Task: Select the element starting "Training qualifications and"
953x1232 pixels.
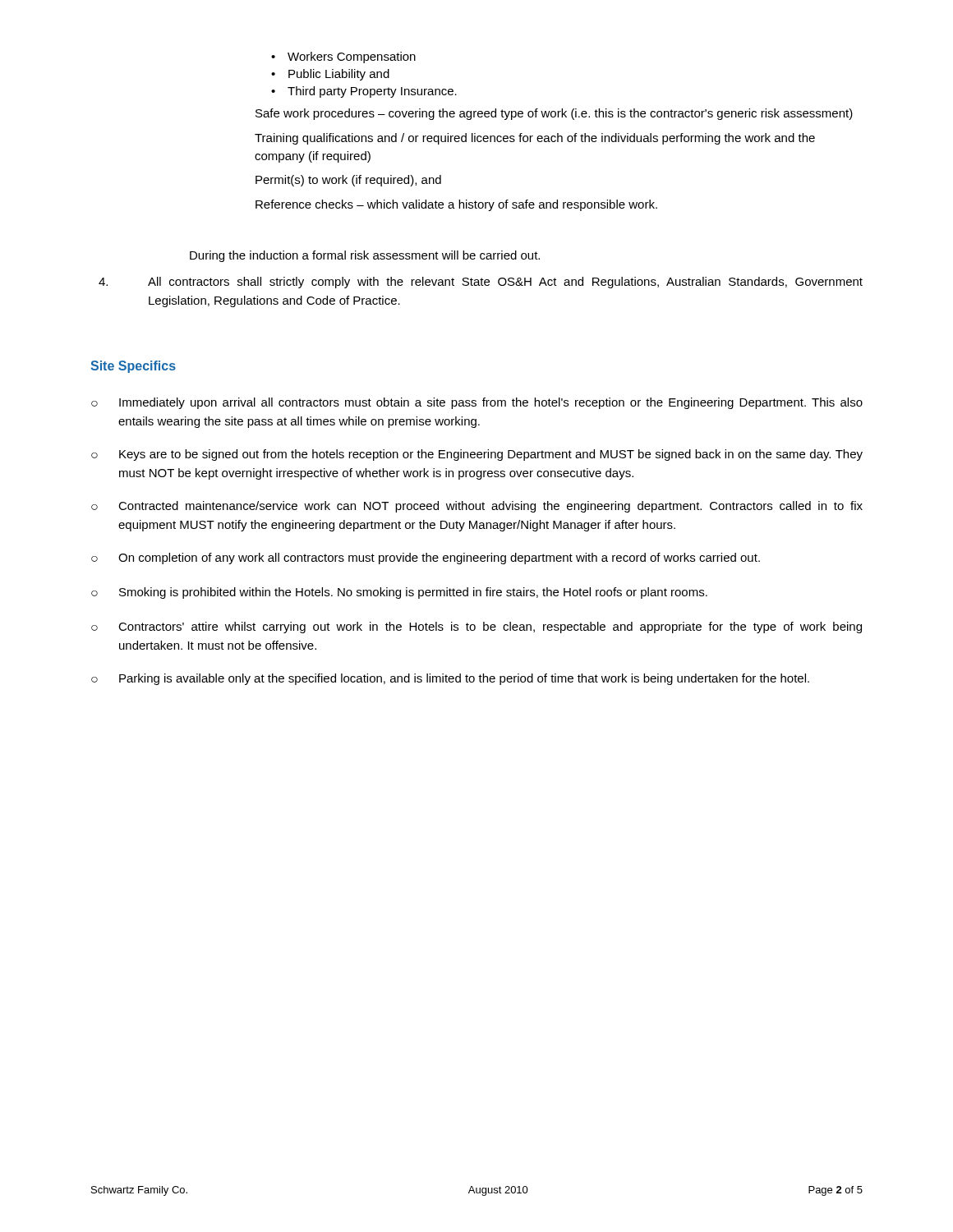Action: [535, 146]
